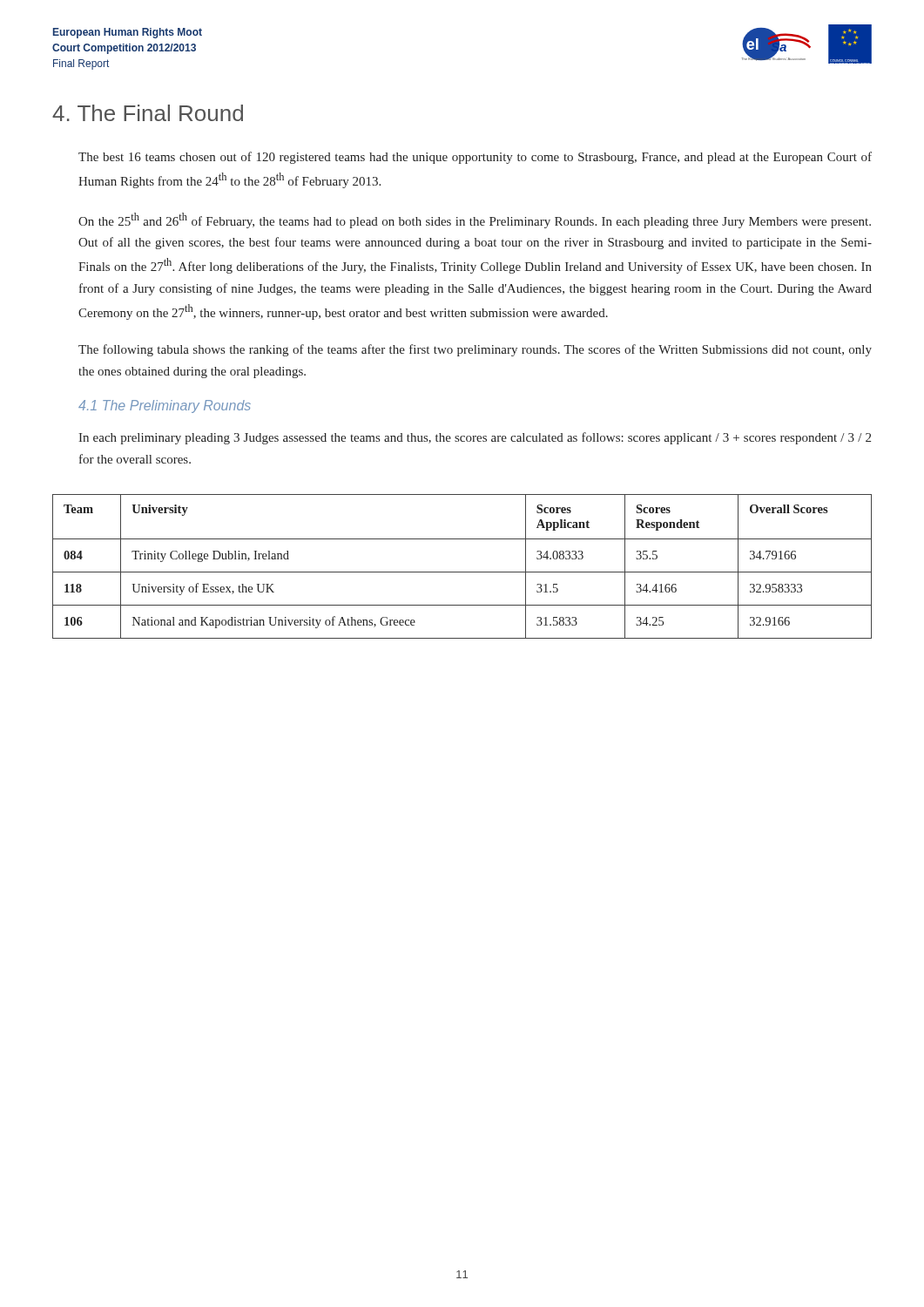Viewport: 924px width, 1307px height.
Task: Where is the title that starts "4. The Final"?
Action: tap(148, 113)
